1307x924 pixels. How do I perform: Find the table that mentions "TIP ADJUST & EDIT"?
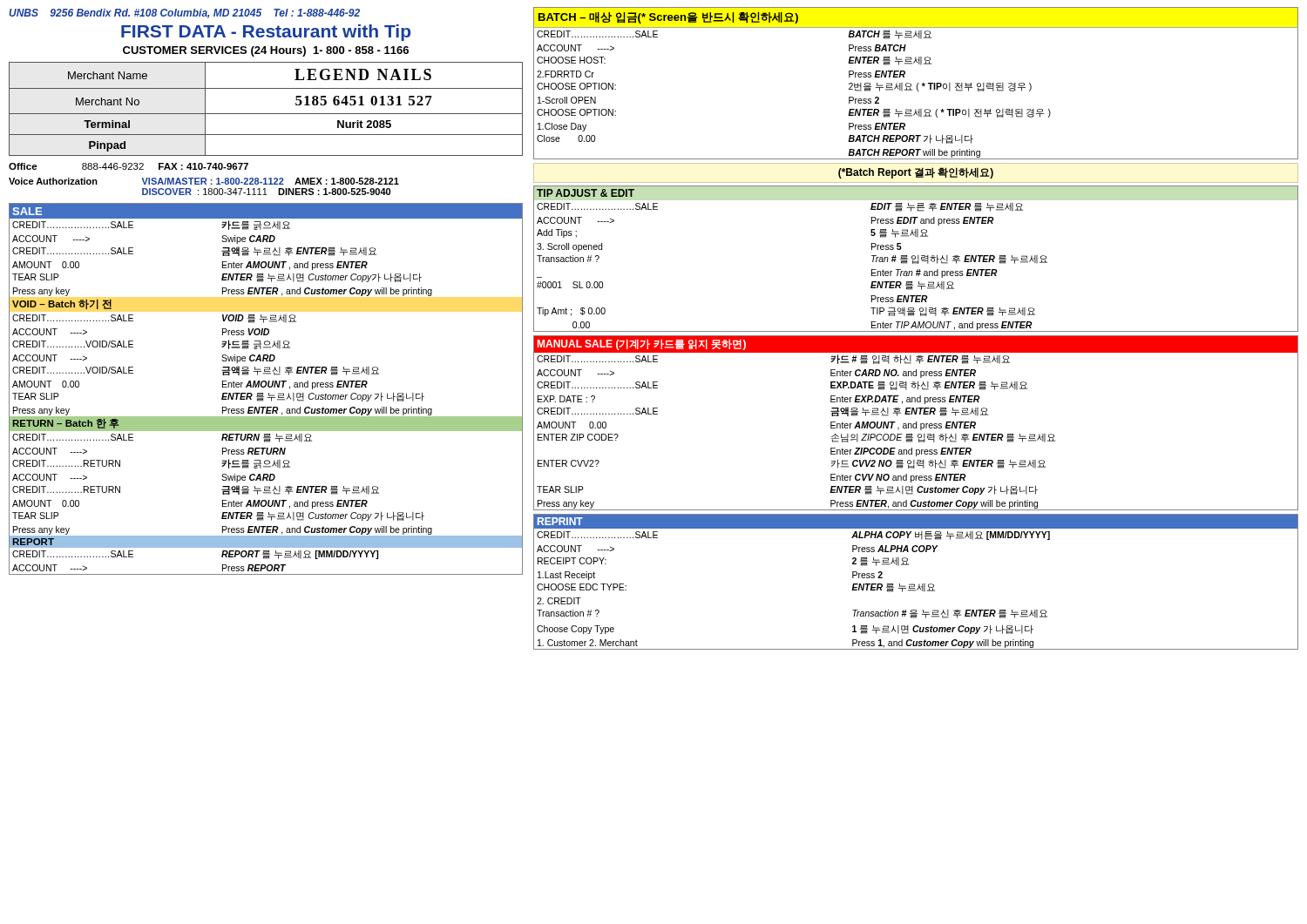(x=916, y=259)
